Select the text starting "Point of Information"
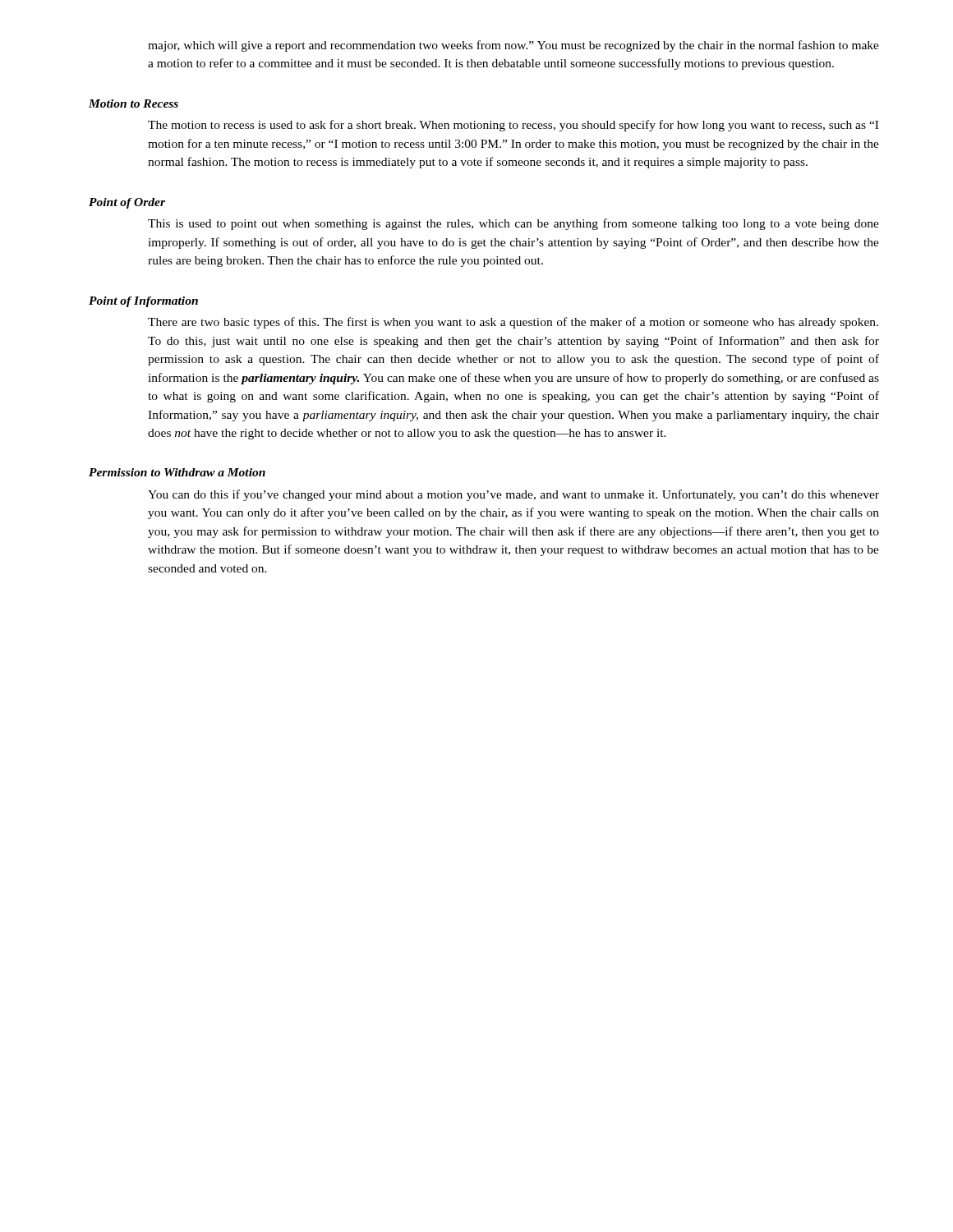This screenshot has width=953, height=1232. tap(144, 300)
